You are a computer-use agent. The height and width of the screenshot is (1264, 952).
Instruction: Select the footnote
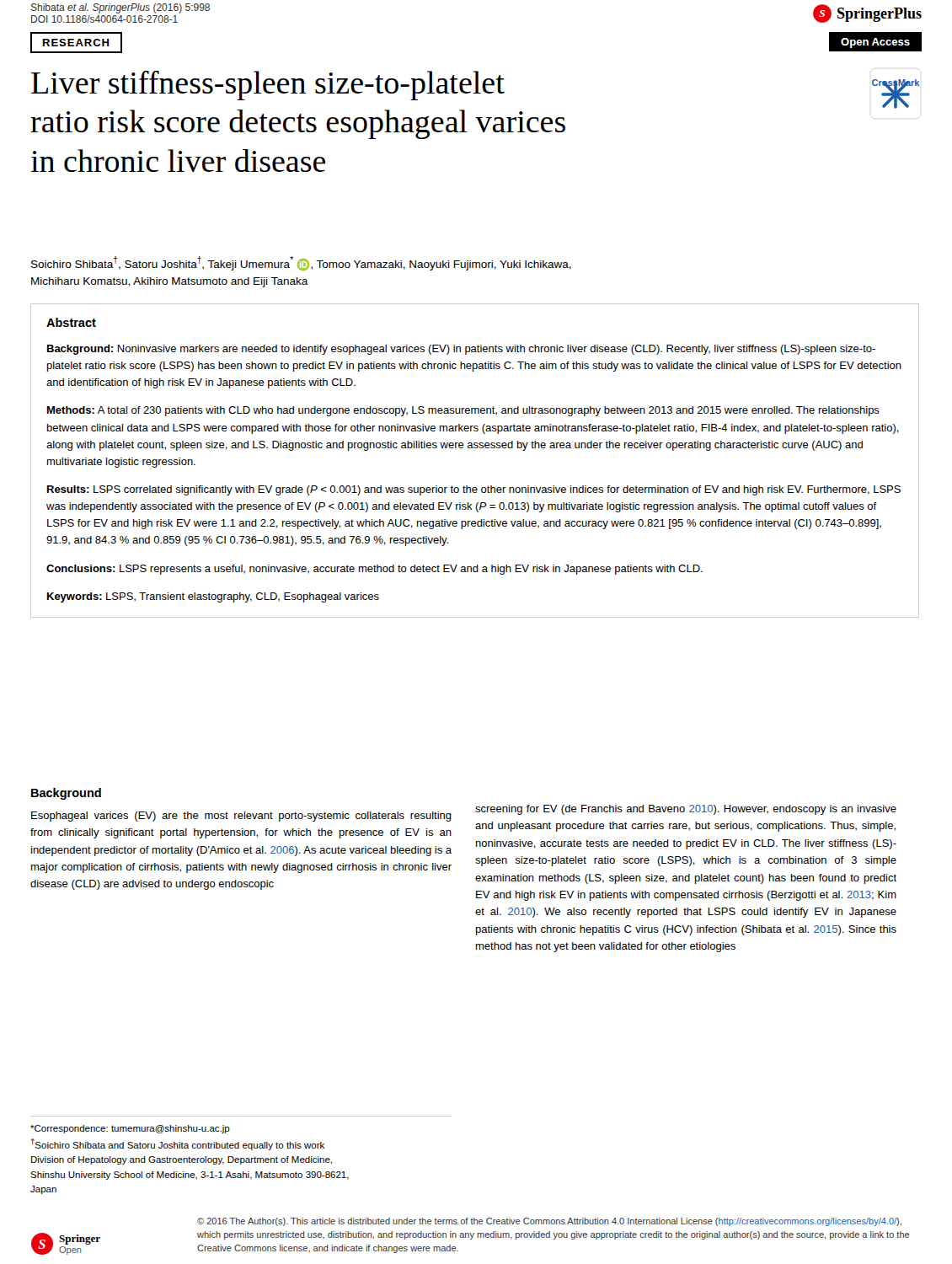(x=190, y=1159)
